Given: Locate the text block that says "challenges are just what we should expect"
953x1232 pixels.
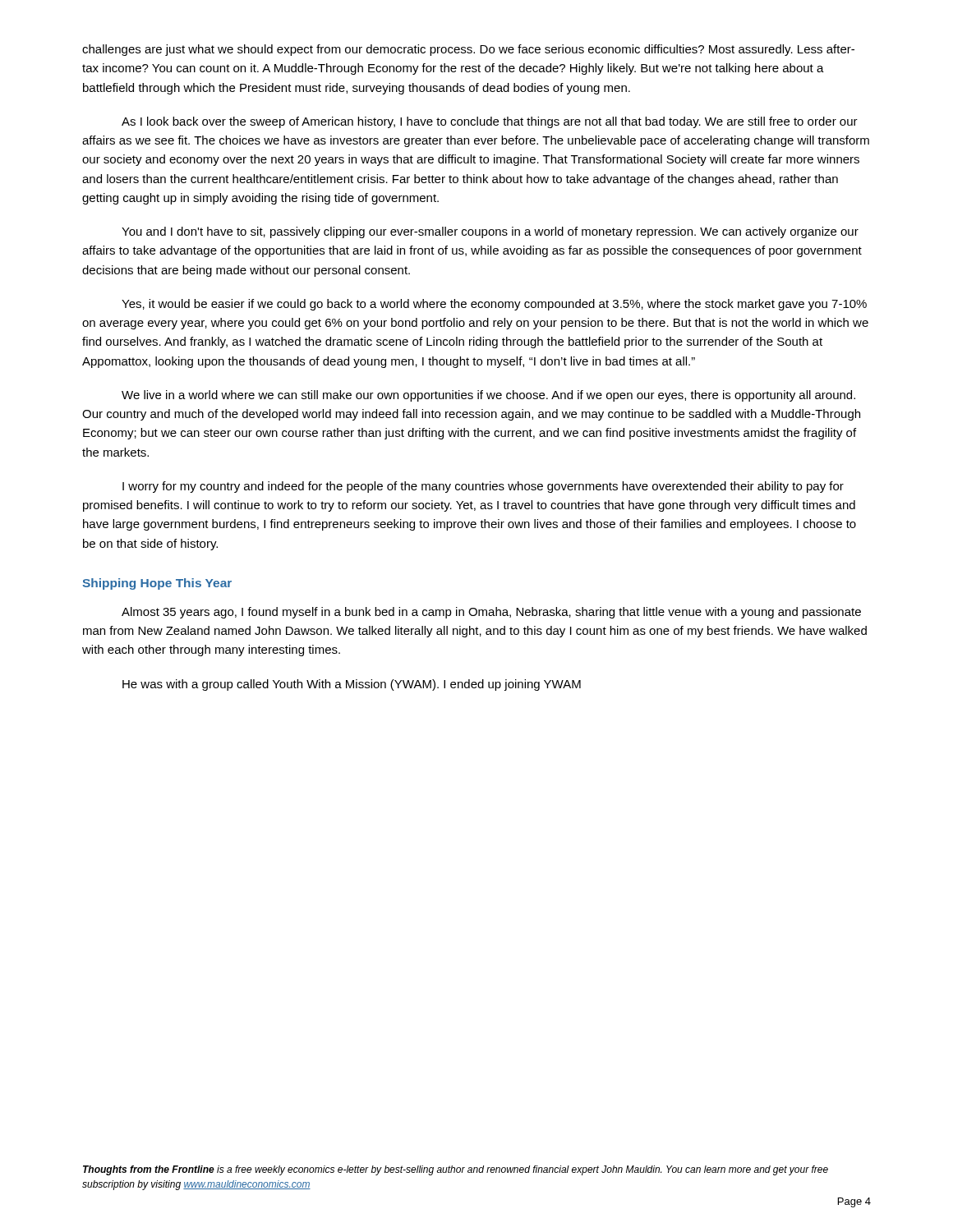Looking at the screenshot, I should coord(476,68).
